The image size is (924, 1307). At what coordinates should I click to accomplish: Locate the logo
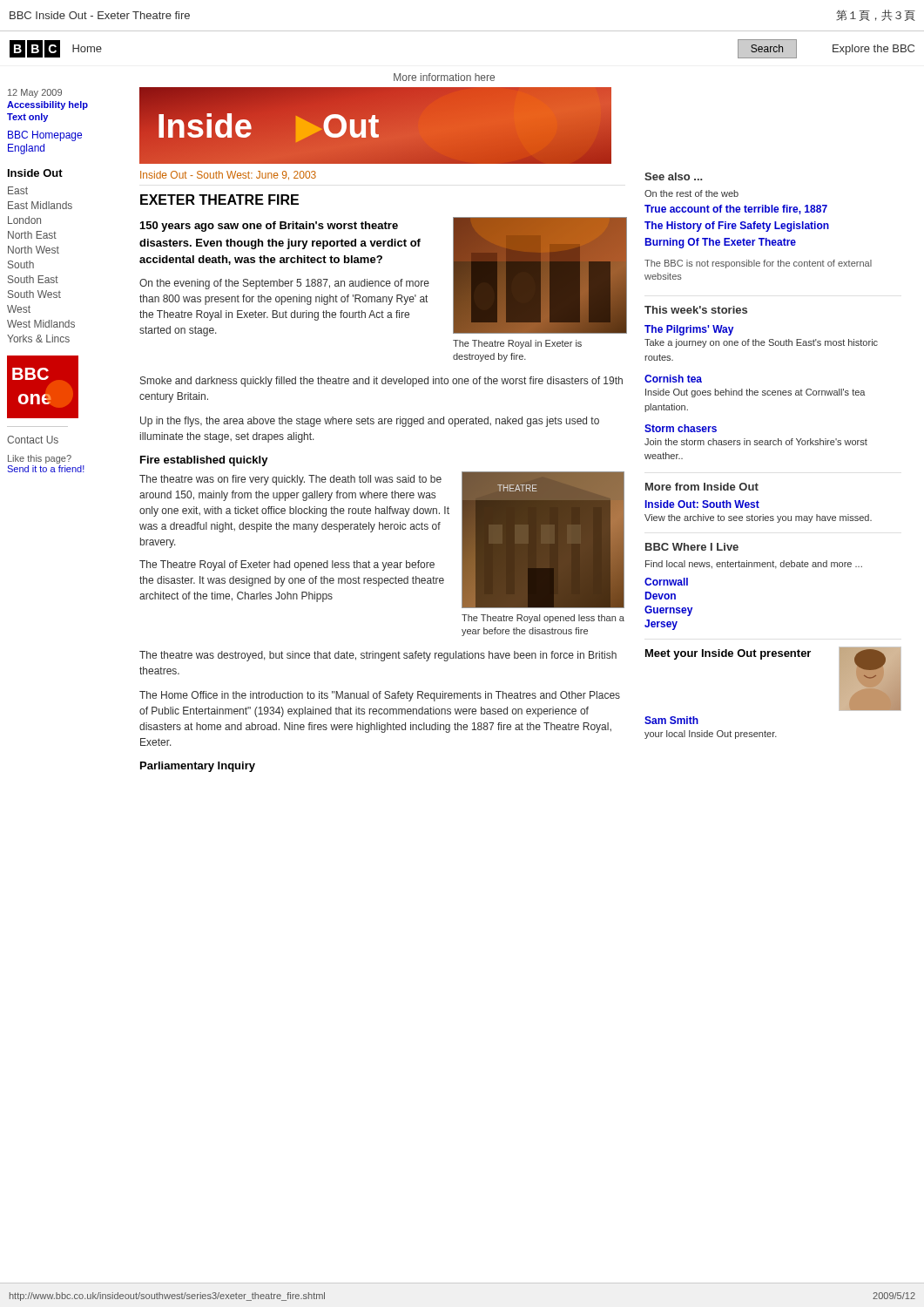pos(70,388)
